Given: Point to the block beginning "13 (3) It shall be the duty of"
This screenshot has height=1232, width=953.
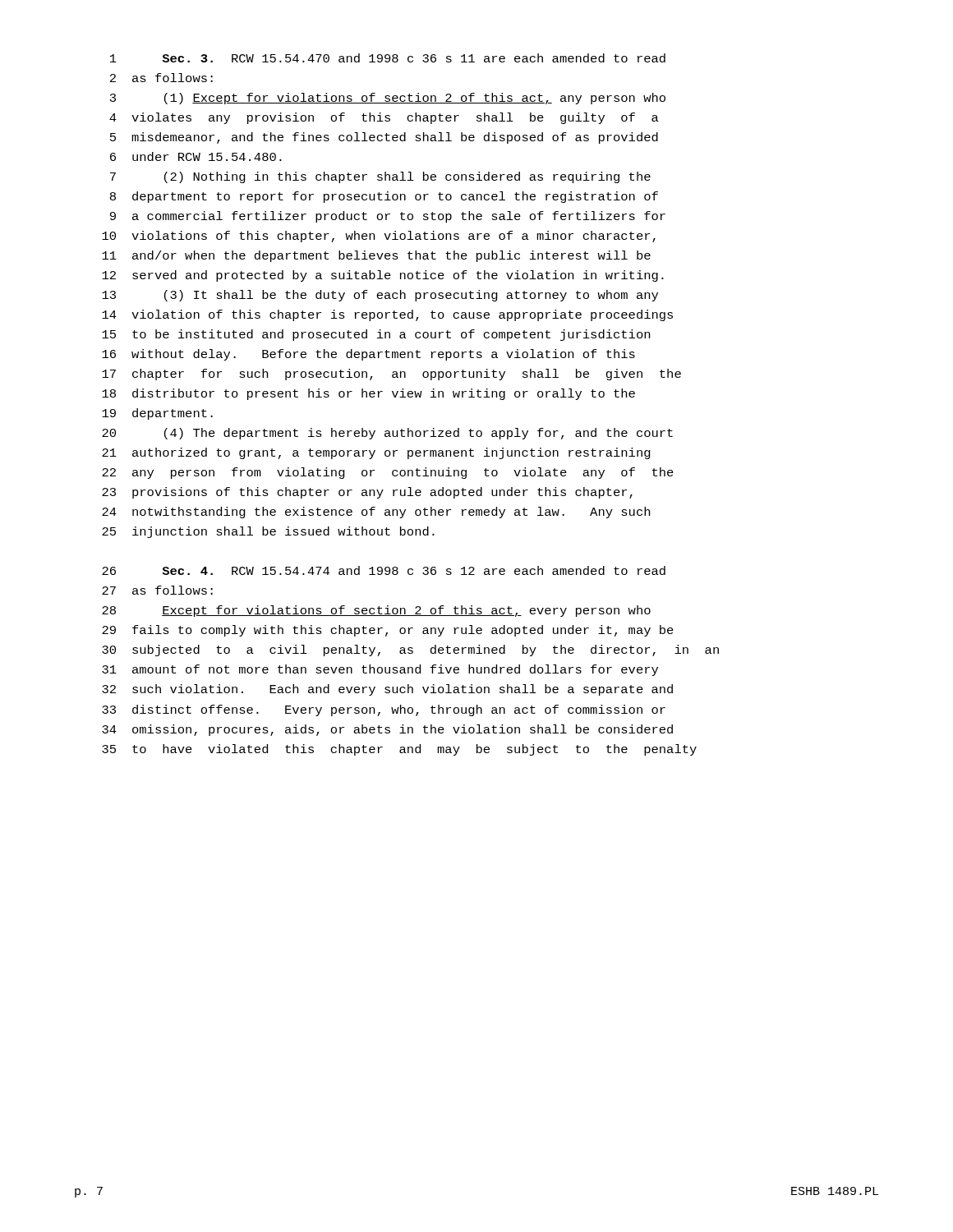Looking at the screenshot, I should point(476,355).
